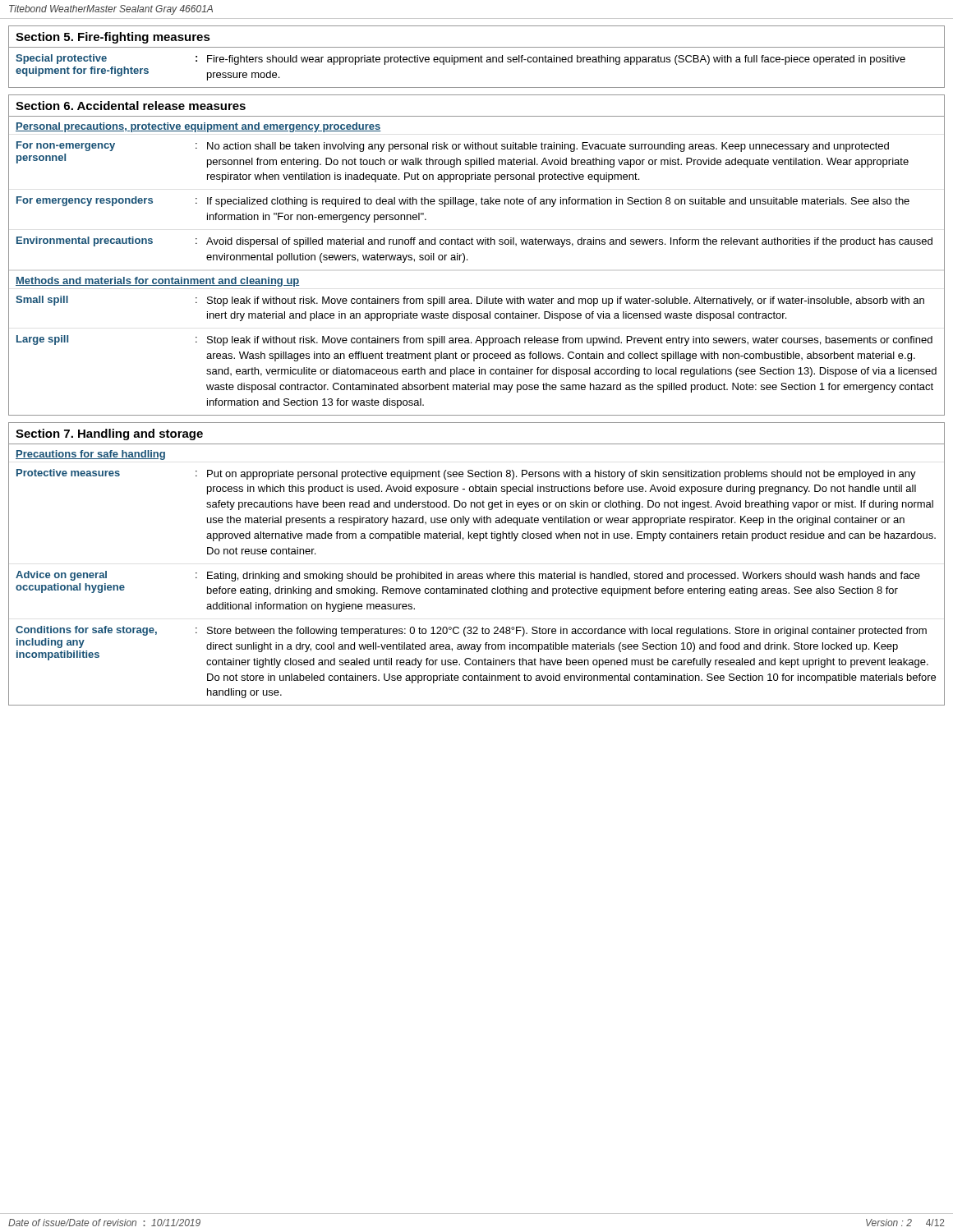Select the list item with the text "For non-emergencypersonnel : No action shall"

[476, 162]
